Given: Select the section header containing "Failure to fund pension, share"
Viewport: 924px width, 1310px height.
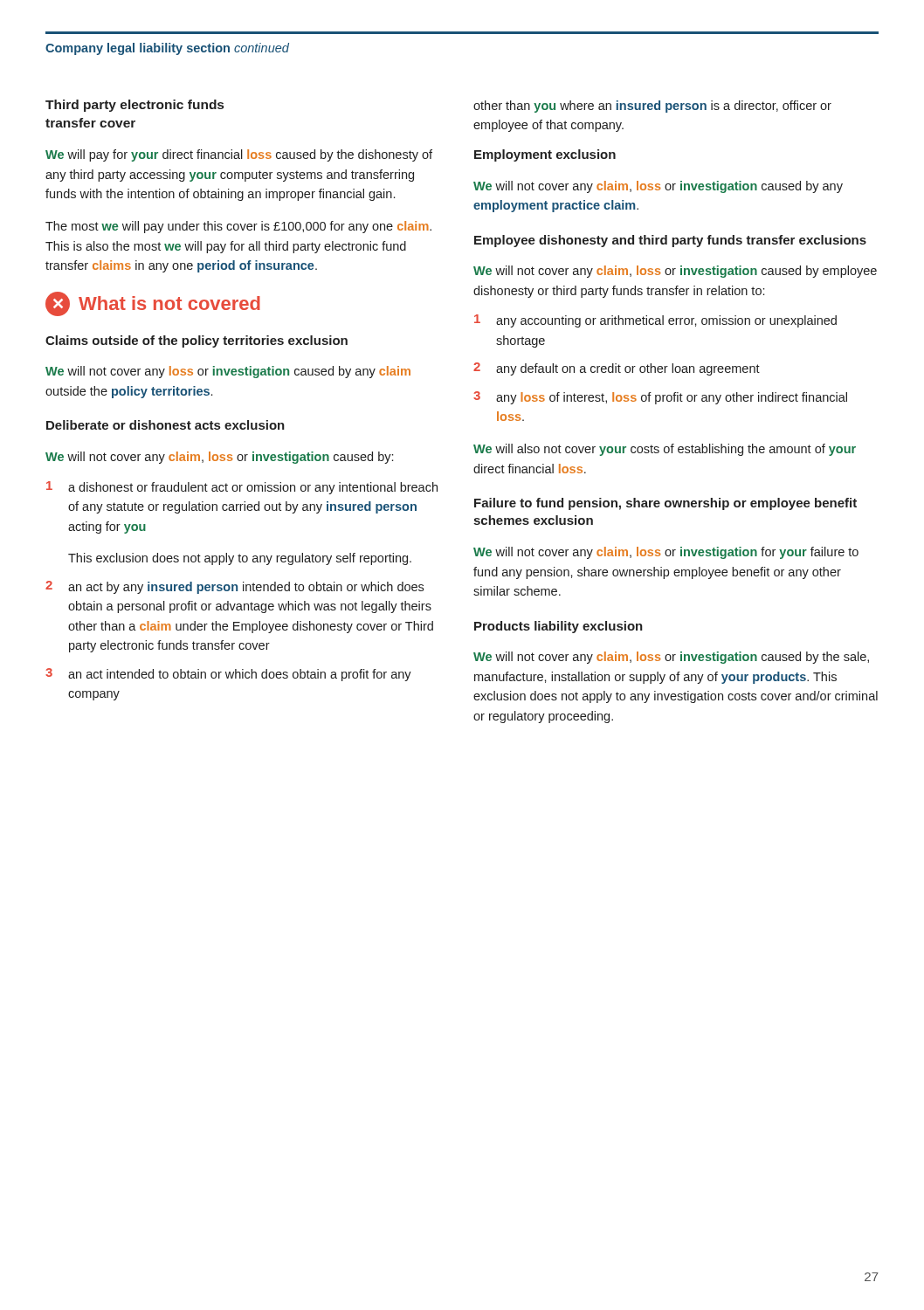Looking at the screenshot, I should (x=676, y=512).
